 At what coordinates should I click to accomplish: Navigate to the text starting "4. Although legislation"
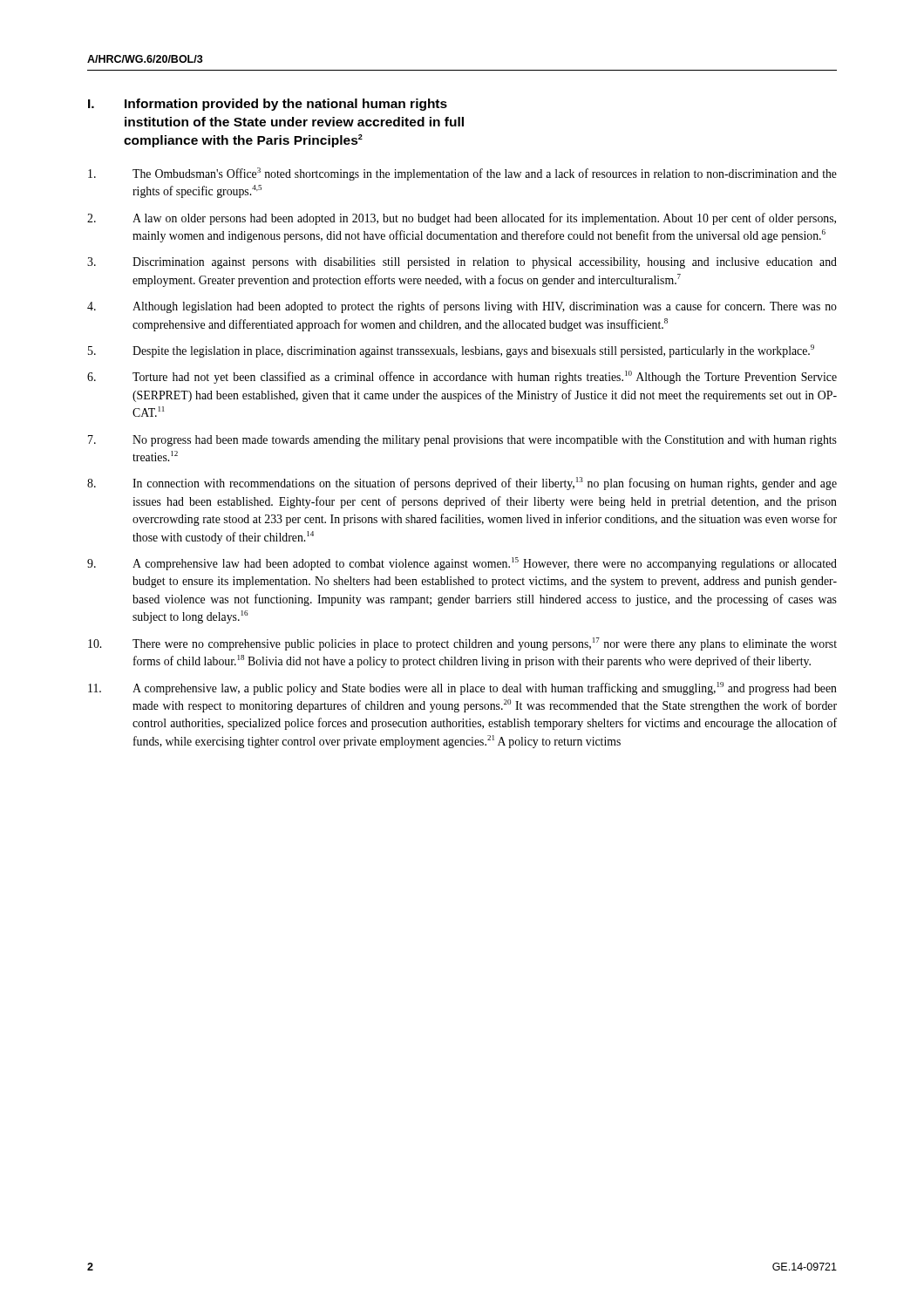(x=462, y=316)
